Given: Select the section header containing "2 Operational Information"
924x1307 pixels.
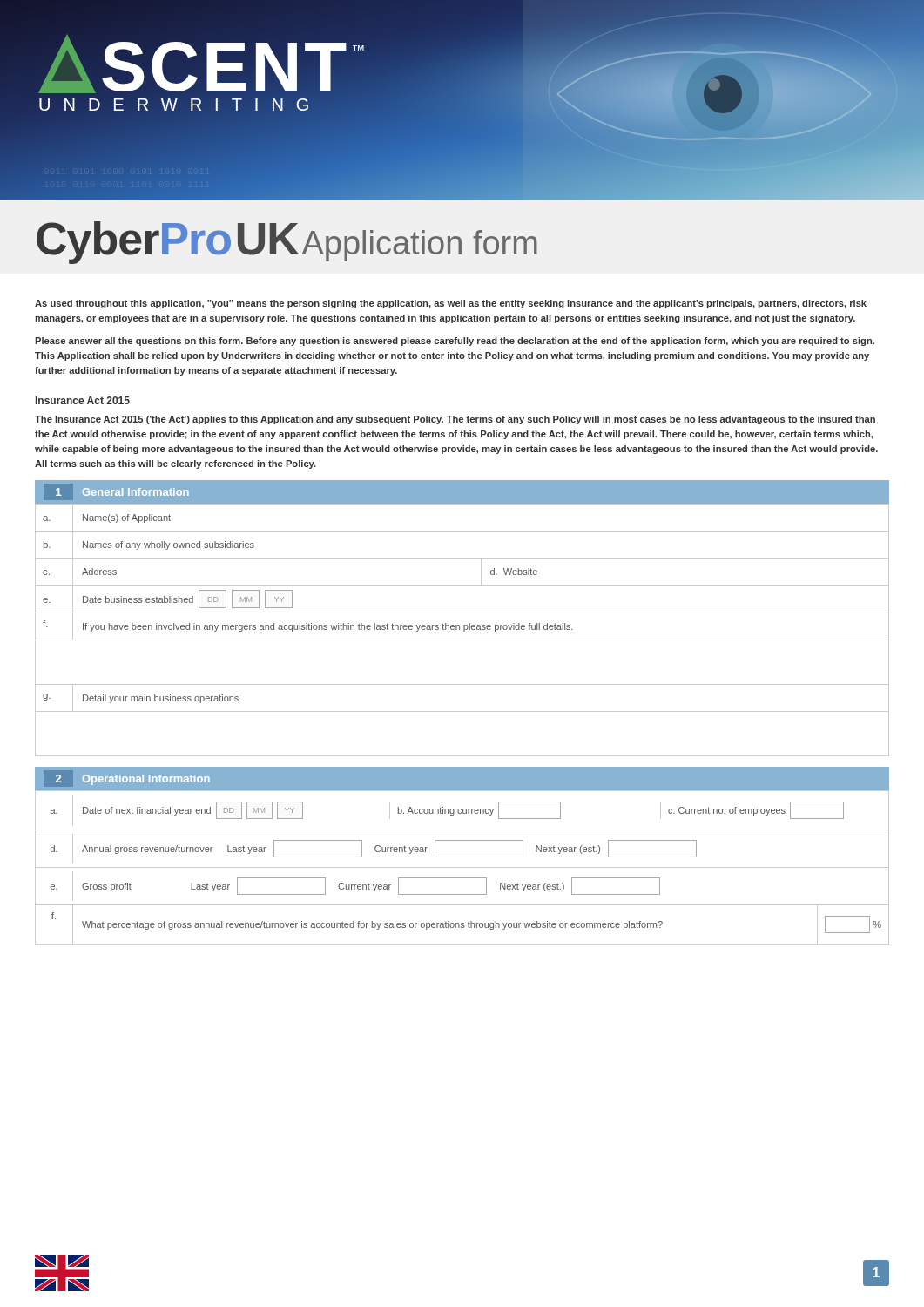Looking at the screenshot, I should click(127, 779).
